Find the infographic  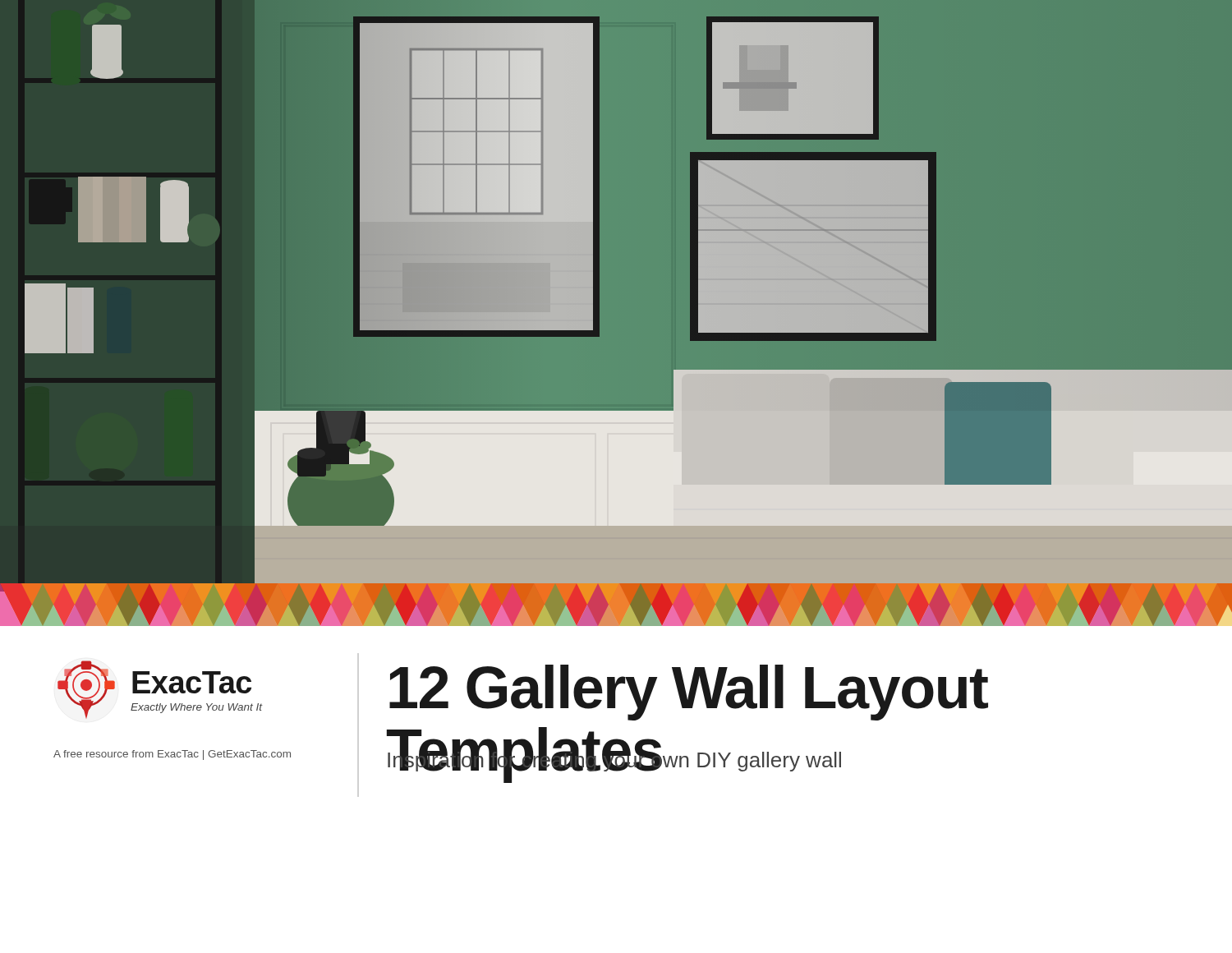[616, 605]
